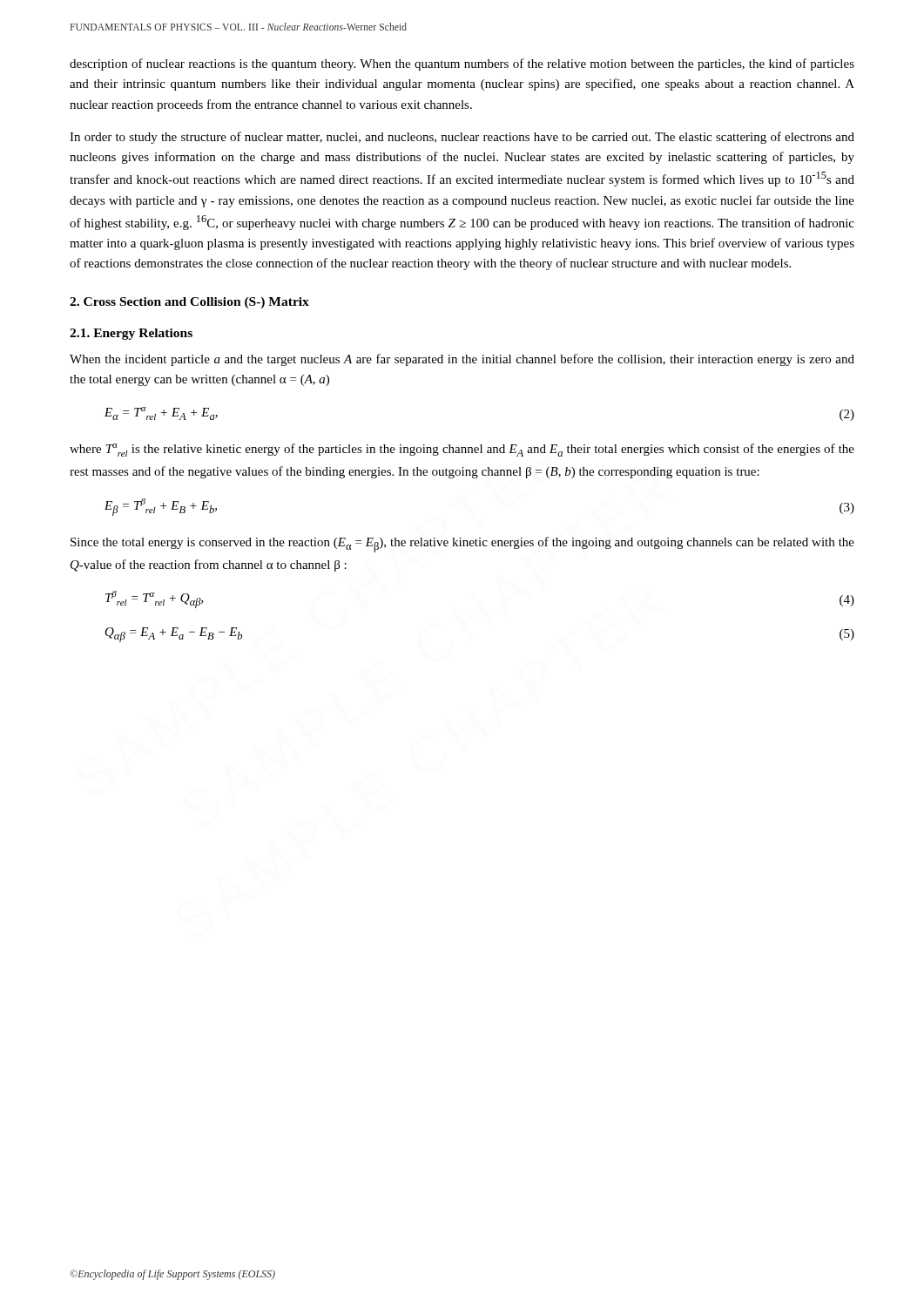Find the text starting "Eβ = Tβrel + EB + Eb,"
This screenshot has width=924, height=1307.
[174, 507]
